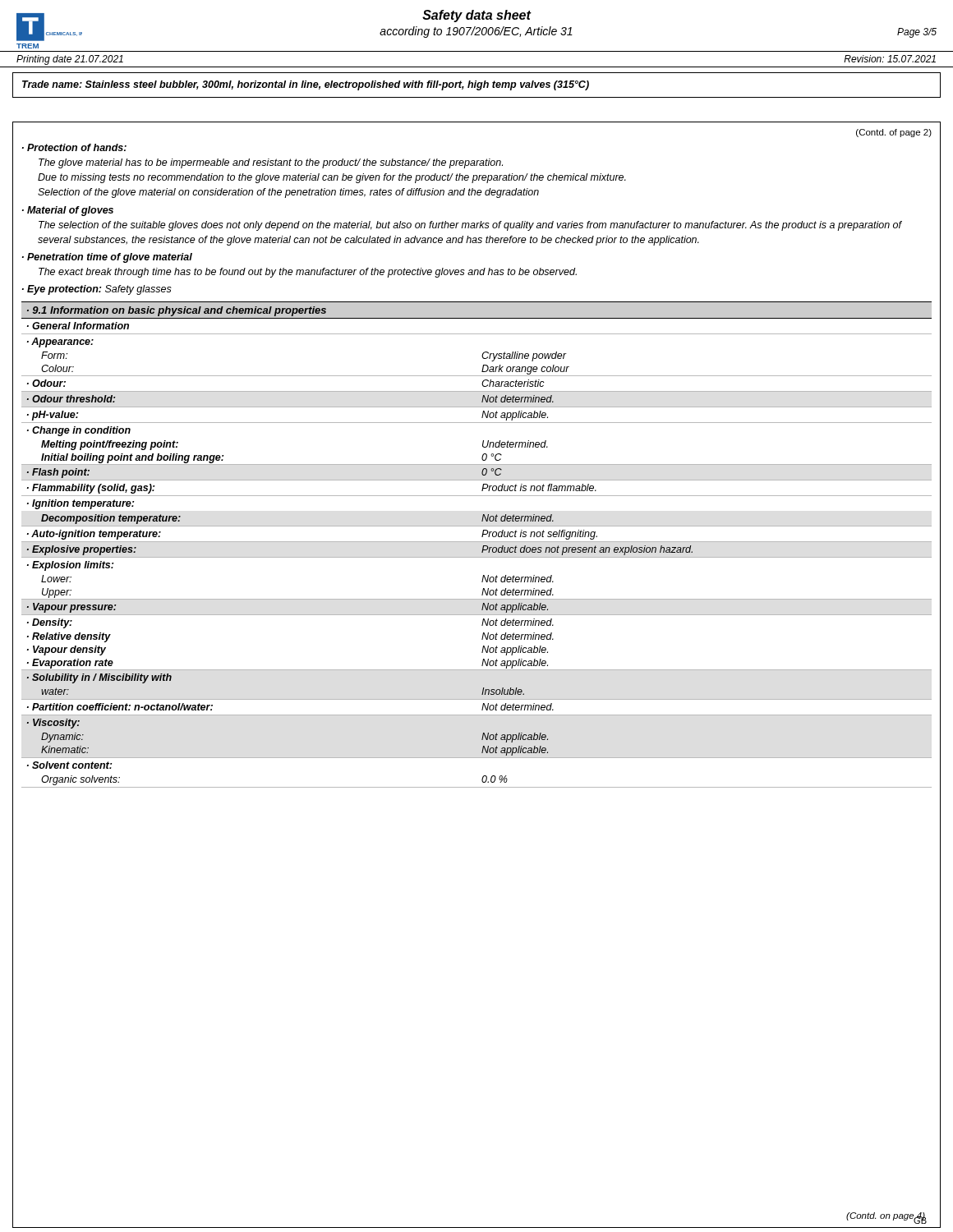
Task: Find the block on this page that starts "· Eye protection: Safety"
Action: 96,289
